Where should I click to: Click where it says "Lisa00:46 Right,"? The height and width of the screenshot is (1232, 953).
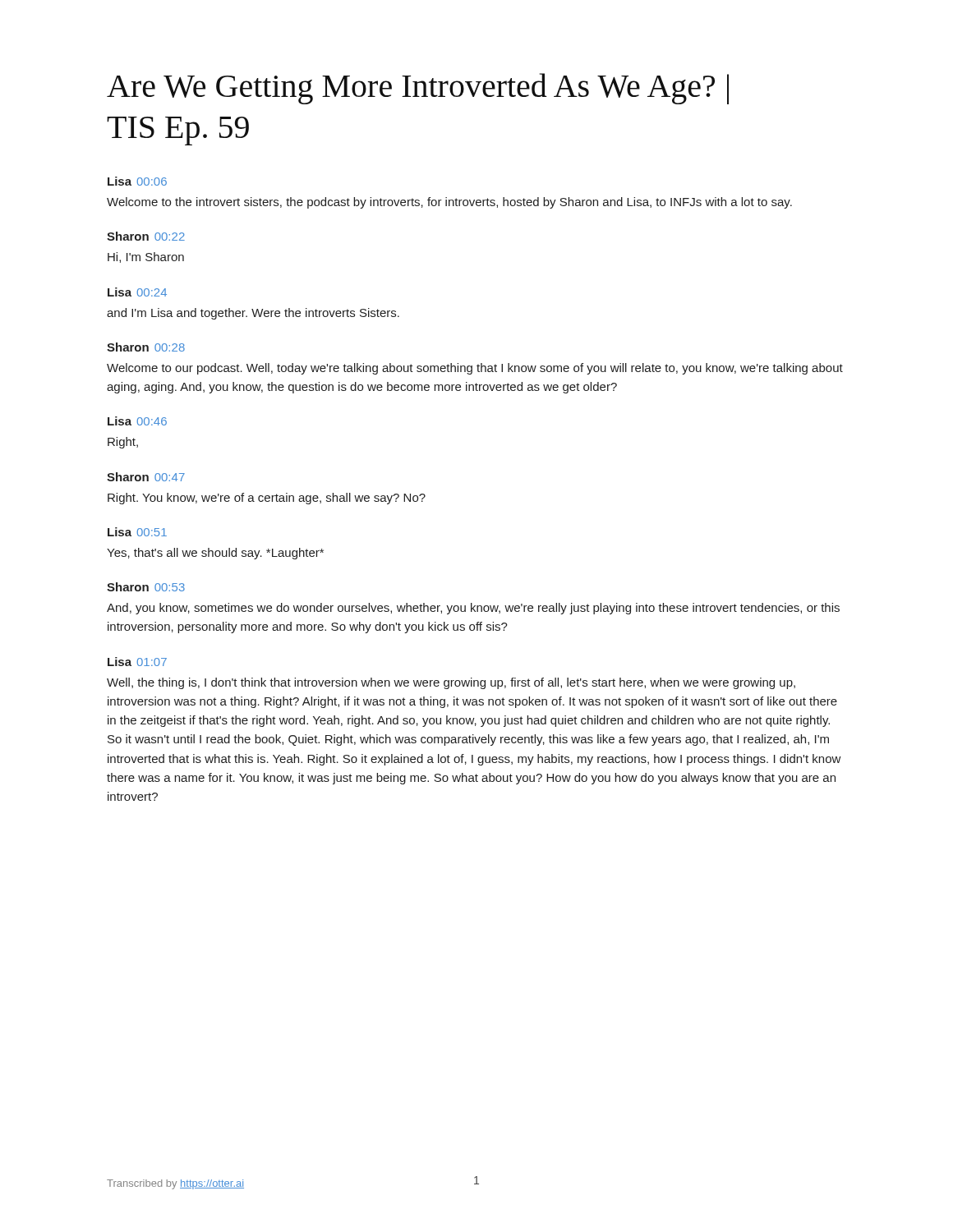click(x=137, y=421)
